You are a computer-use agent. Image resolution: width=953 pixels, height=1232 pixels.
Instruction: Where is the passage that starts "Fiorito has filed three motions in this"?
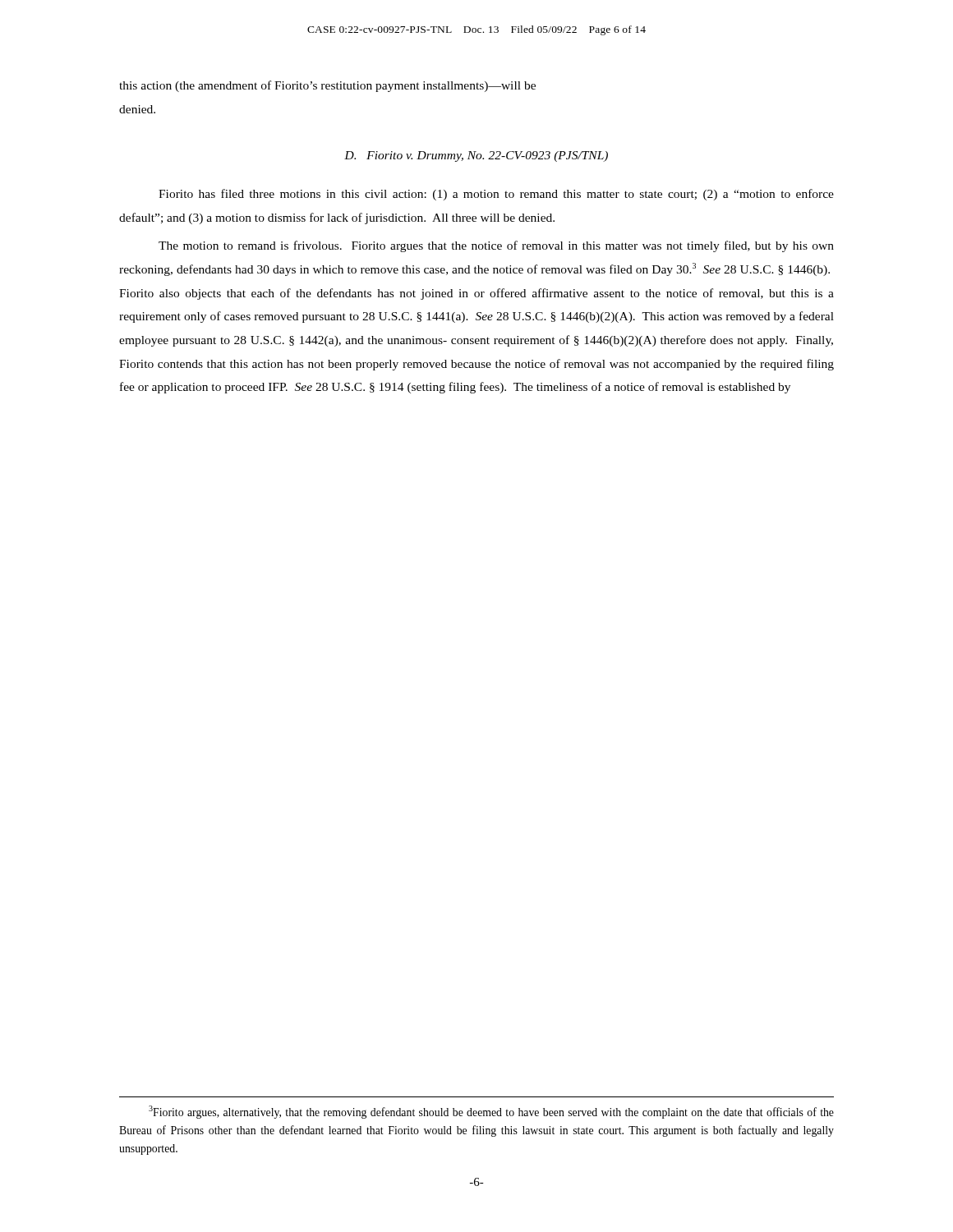pyautogui.click(x=476, y=205)
